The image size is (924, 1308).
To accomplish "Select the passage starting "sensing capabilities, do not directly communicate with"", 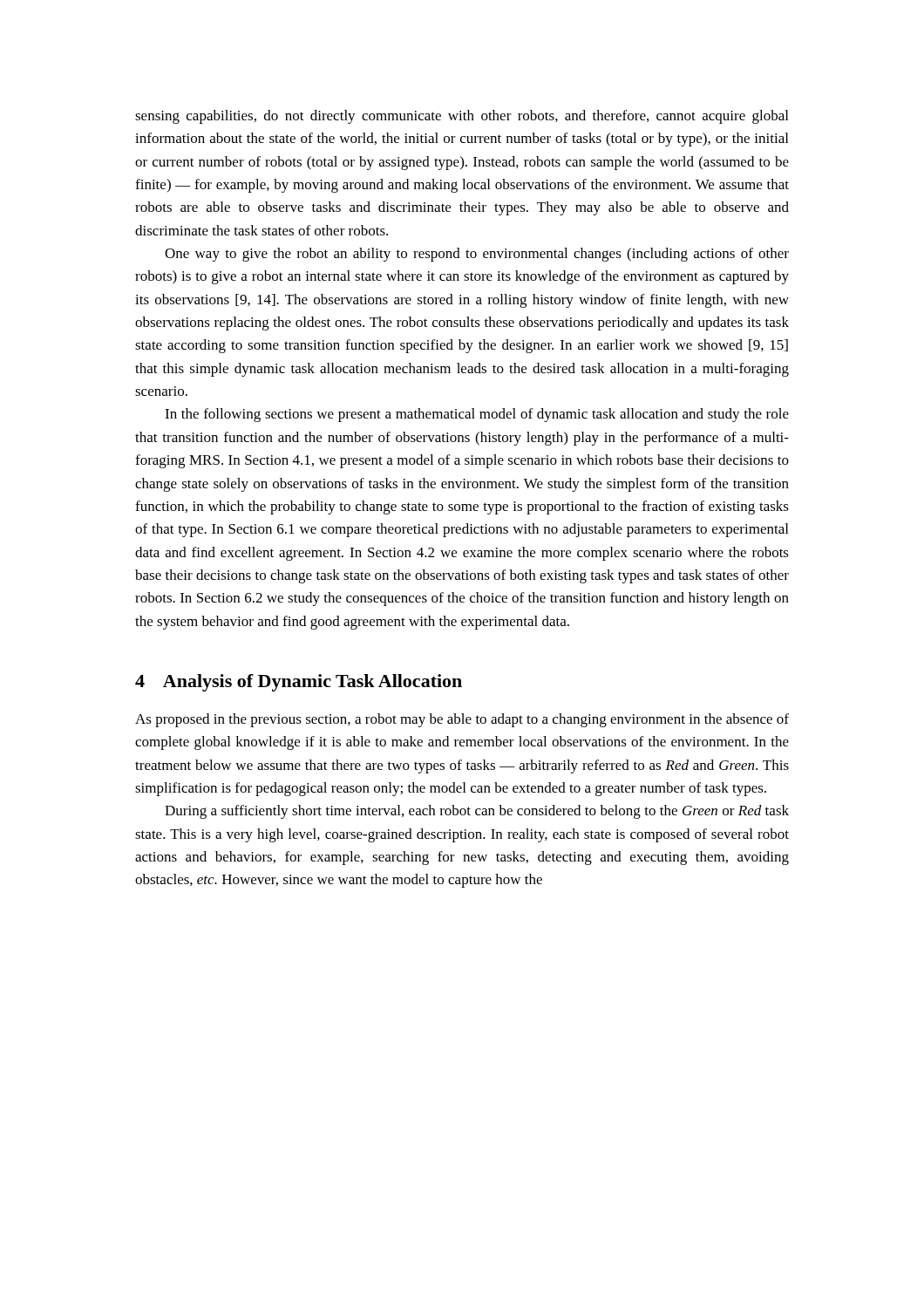I will coord(462,369).
